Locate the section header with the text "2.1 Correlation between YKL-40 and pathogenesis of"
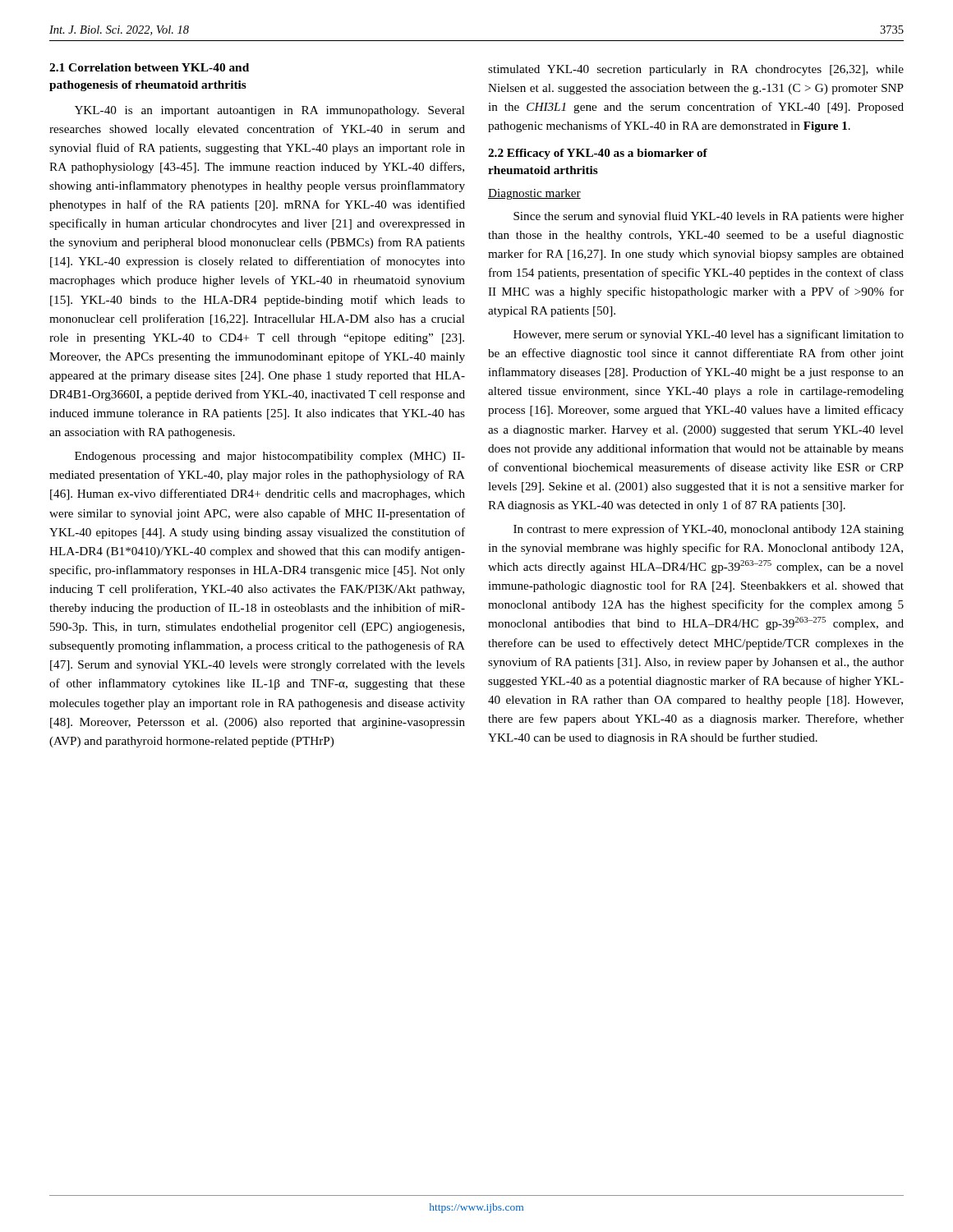This screenshot has height=1232, width=953. [149, 76]
